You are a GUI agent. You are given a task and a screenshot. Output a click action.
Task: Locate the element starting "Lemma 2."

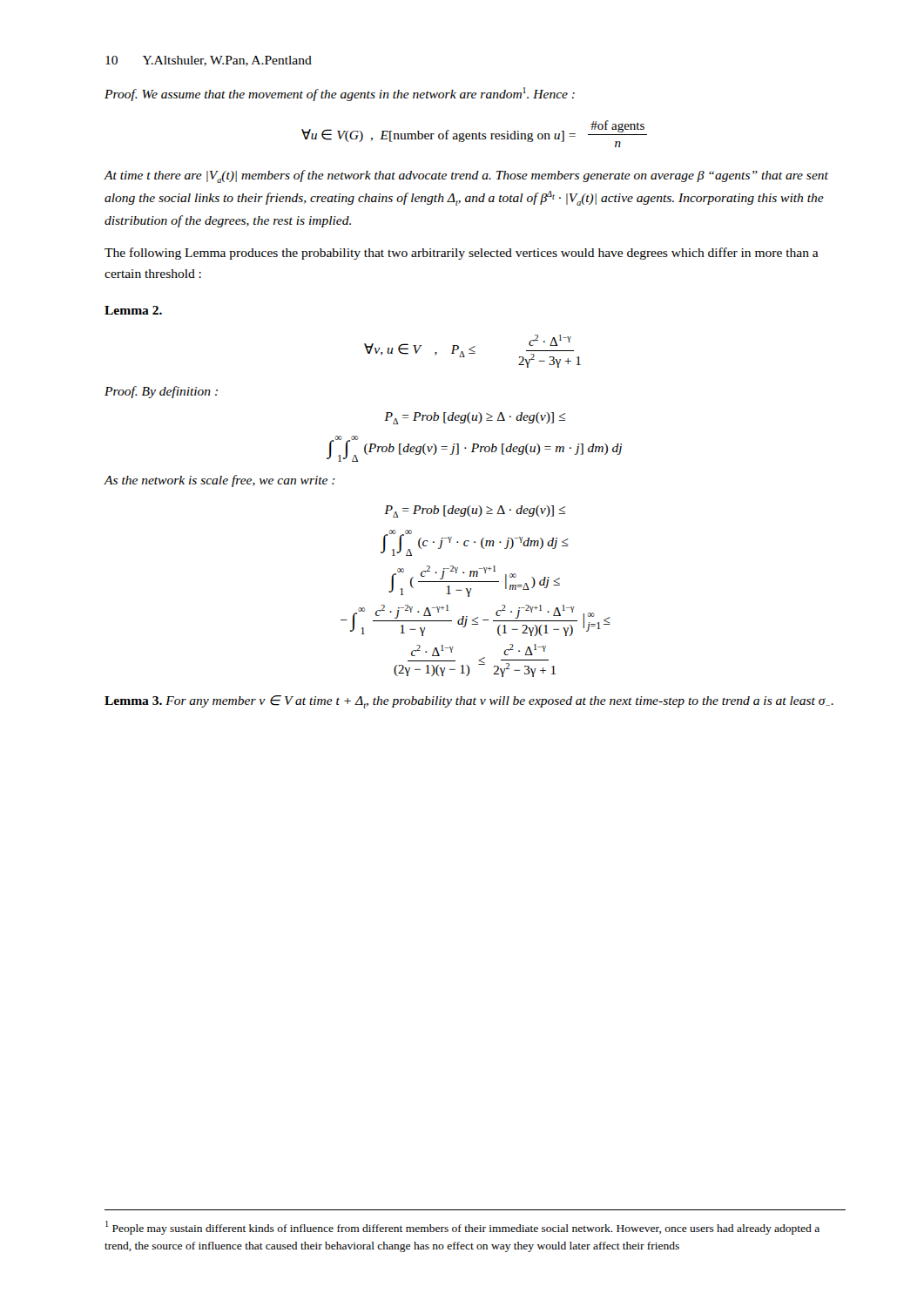(133, 310)
